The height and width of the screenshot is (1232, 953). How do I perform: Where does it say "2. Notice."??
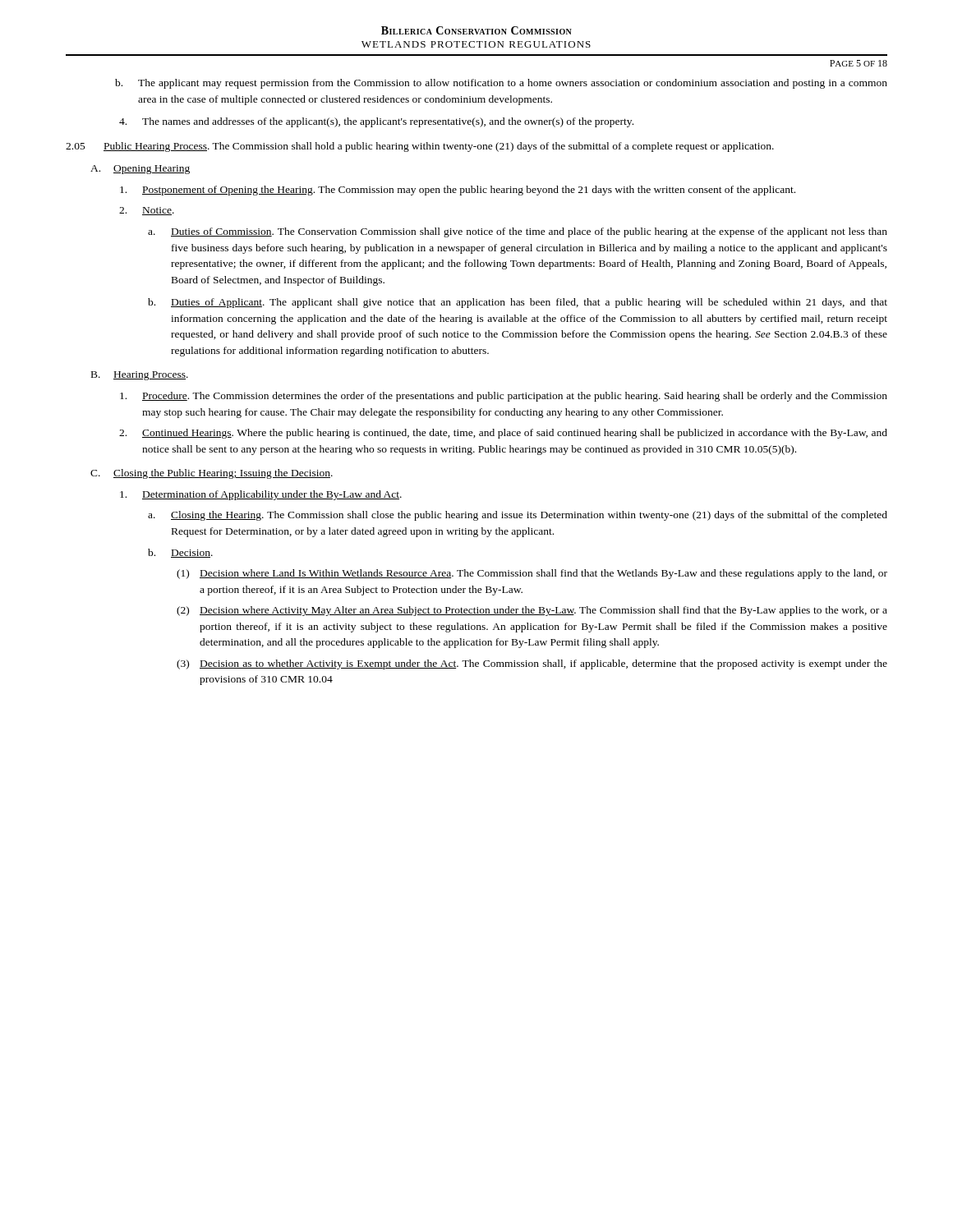[147, 211]
